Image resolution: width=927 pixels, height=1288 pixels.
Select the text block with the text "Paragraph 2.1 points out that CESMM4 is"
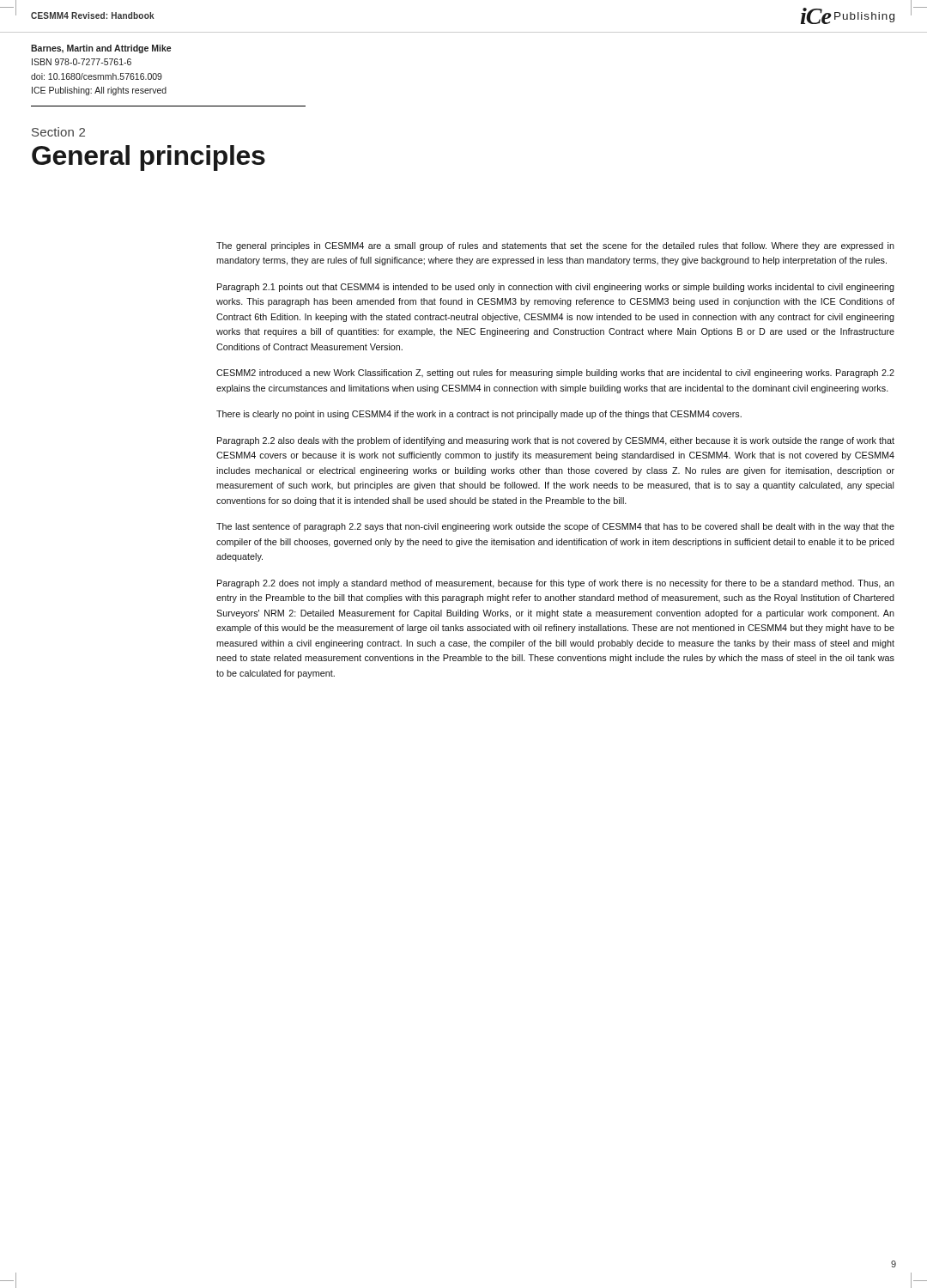click(555, 317)
